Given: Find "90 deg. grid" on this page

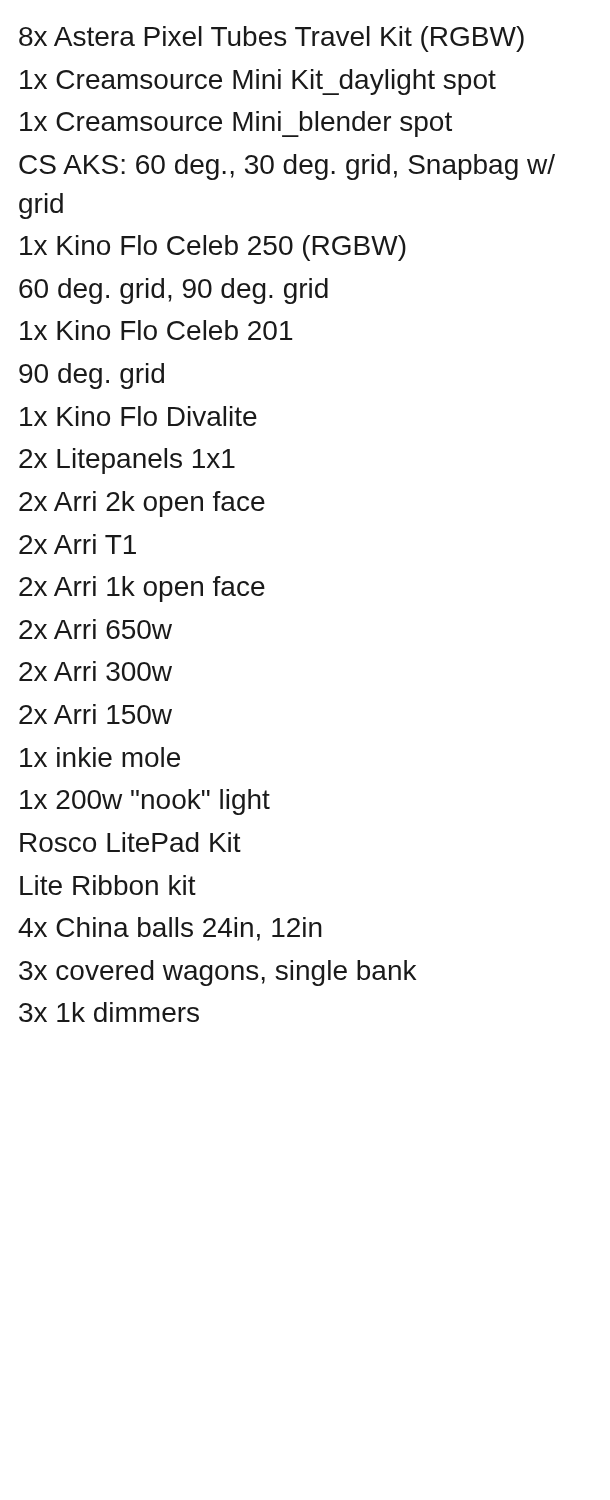Looking at the screenshot, I should (x=92, y=374).
